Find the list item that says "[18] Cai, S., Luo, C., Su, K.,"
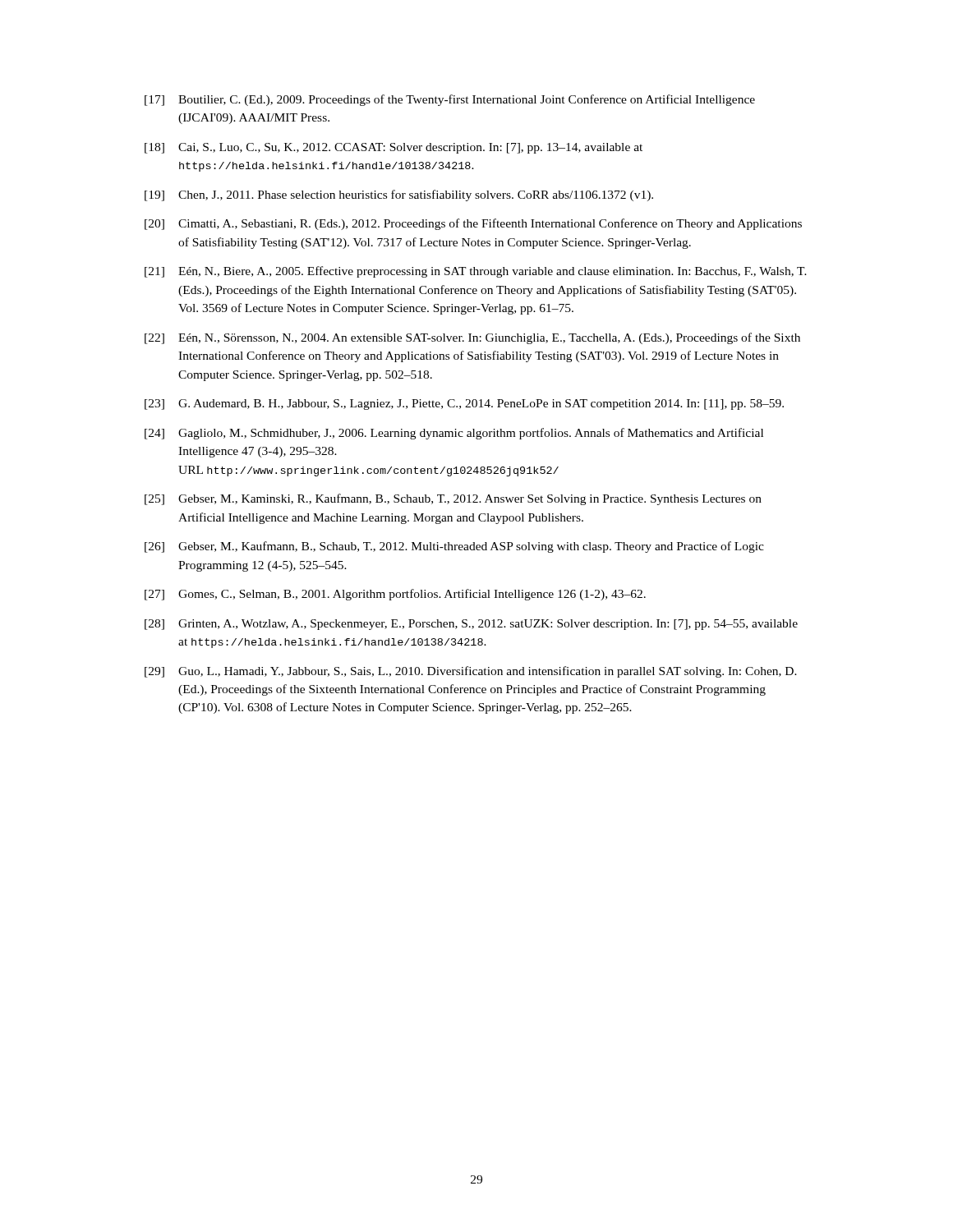 tap(476, 156)
